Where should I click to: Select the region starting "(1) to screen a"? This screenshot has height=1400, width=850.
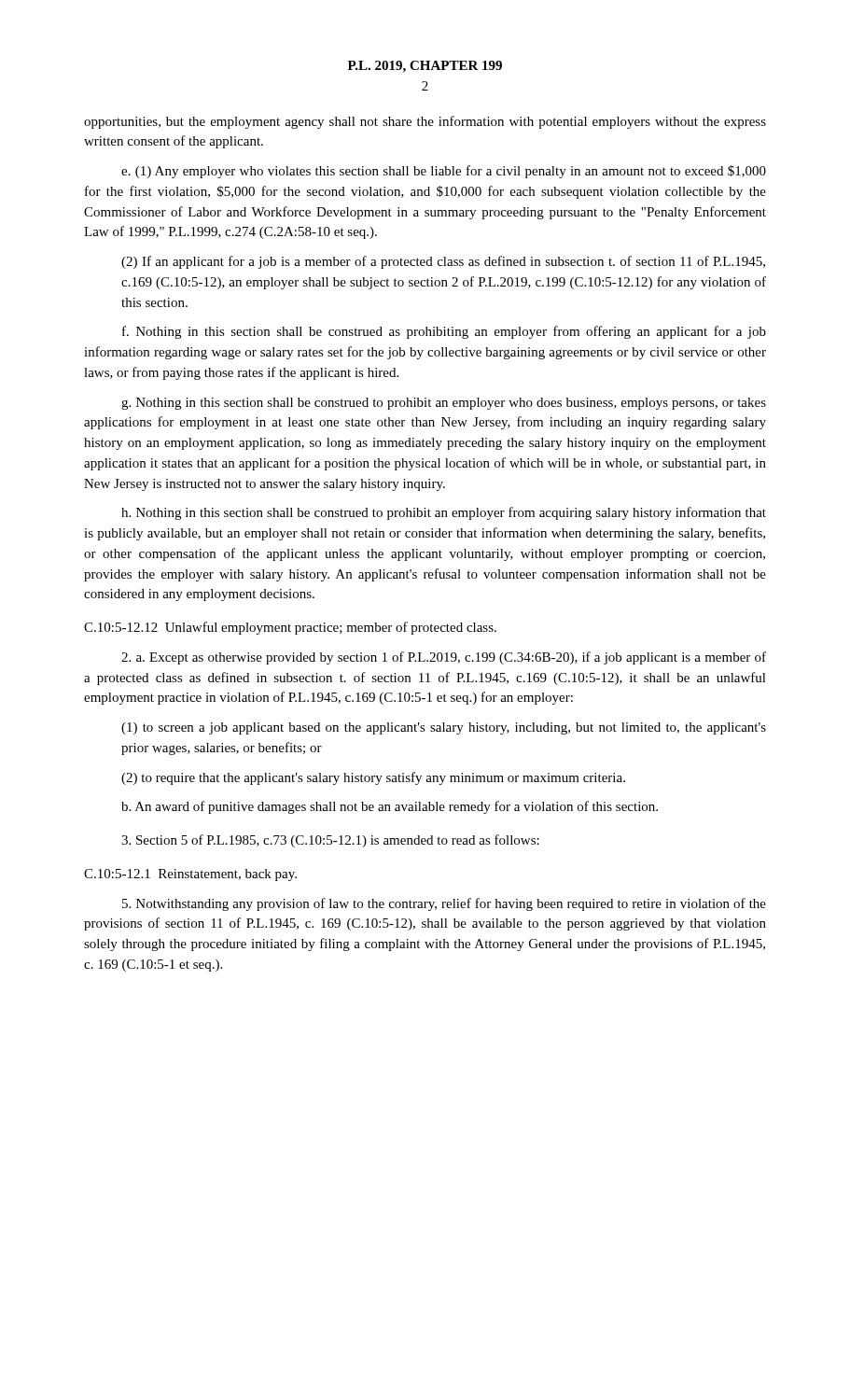point(444,737)
